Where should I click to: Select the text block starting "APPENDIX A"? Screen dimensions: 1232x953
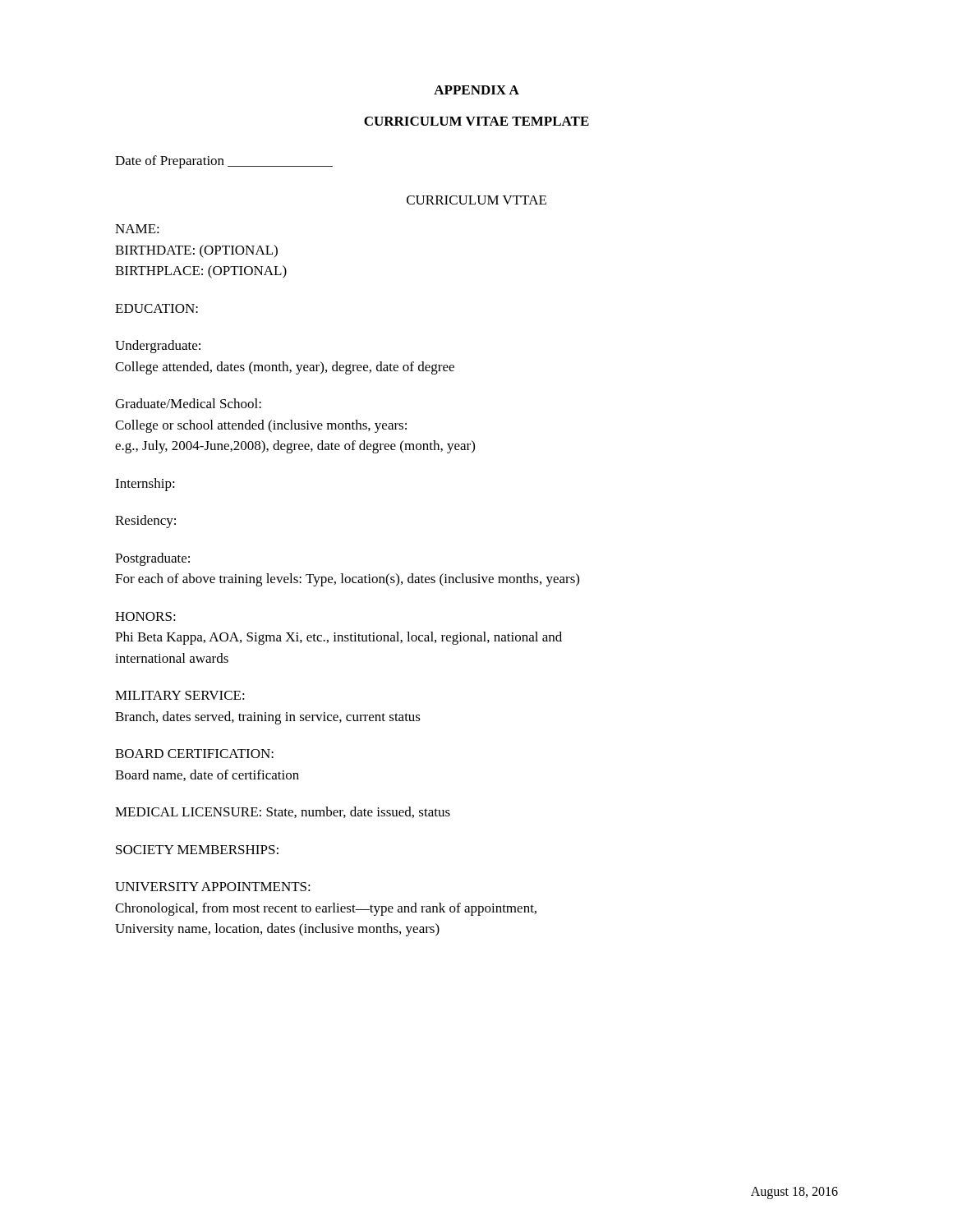pyautogui.click(x=476, y=90)
